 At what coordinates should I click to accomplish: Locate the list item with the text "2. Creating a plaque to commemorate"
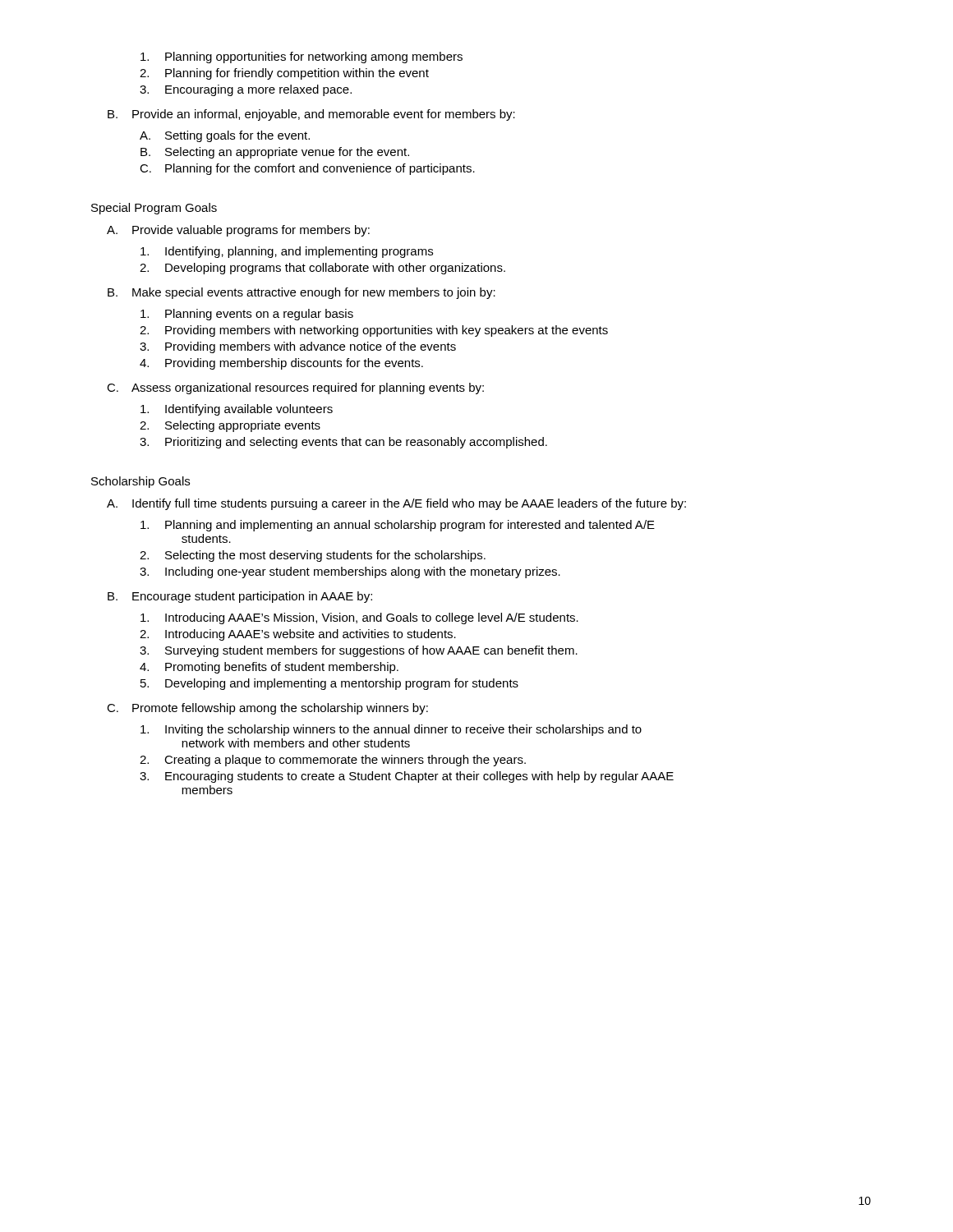pos(333,759)
